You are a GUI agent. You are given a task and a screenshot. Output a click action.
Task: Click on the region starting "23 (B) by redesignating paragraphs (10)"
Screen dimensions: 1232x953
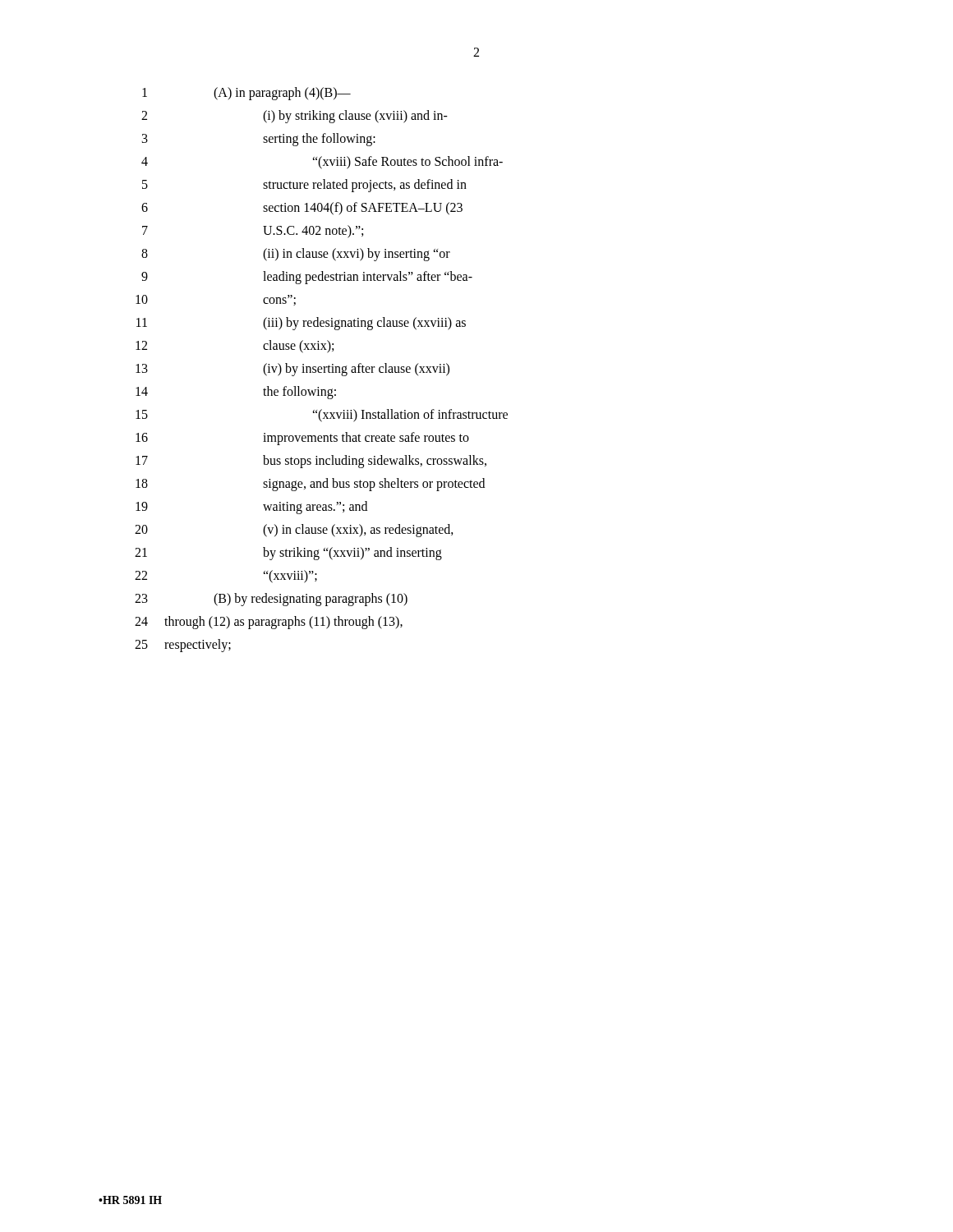click(271, 600)
